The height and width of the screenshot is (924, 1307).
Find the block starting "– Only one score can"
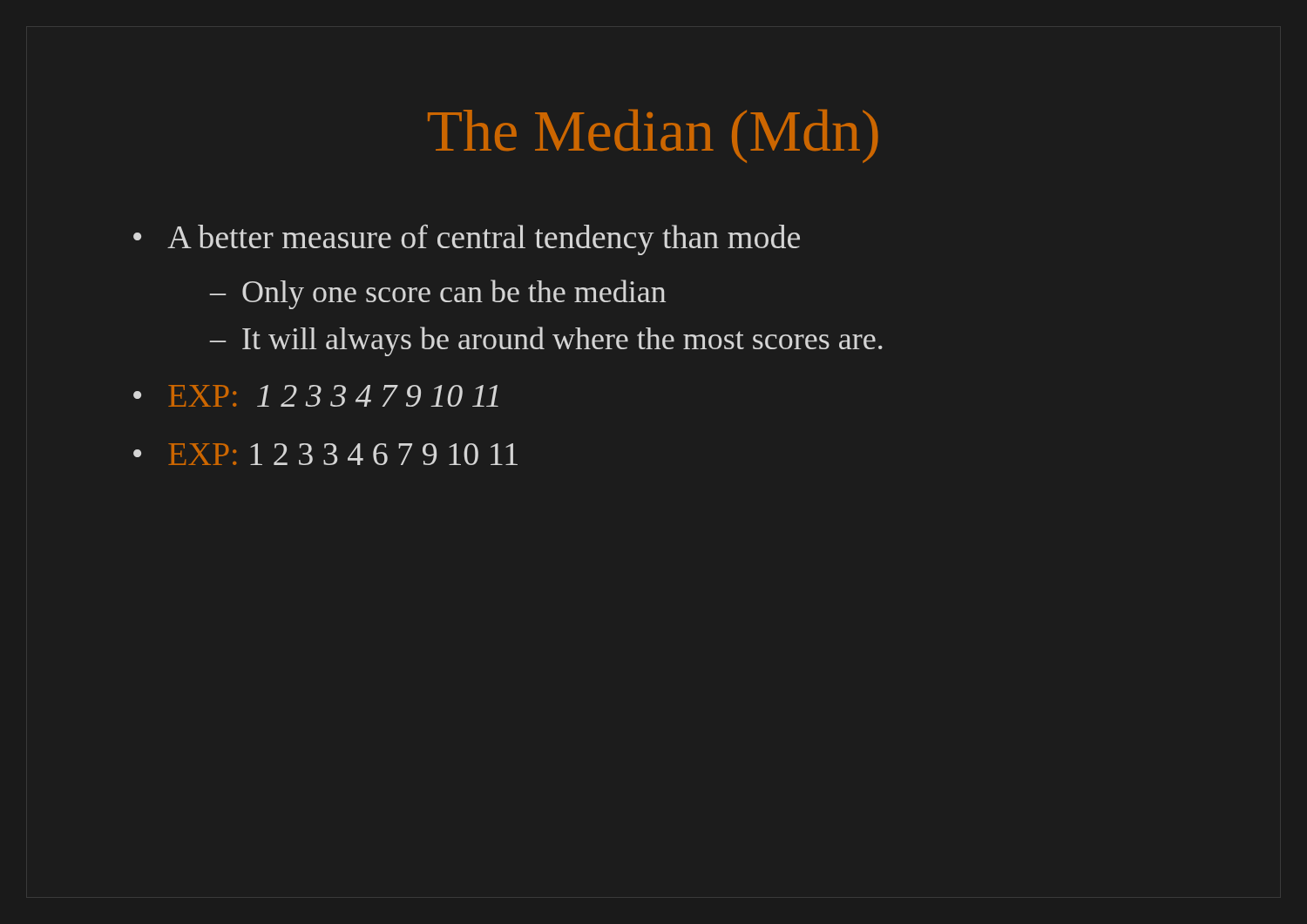click(438, 291)
